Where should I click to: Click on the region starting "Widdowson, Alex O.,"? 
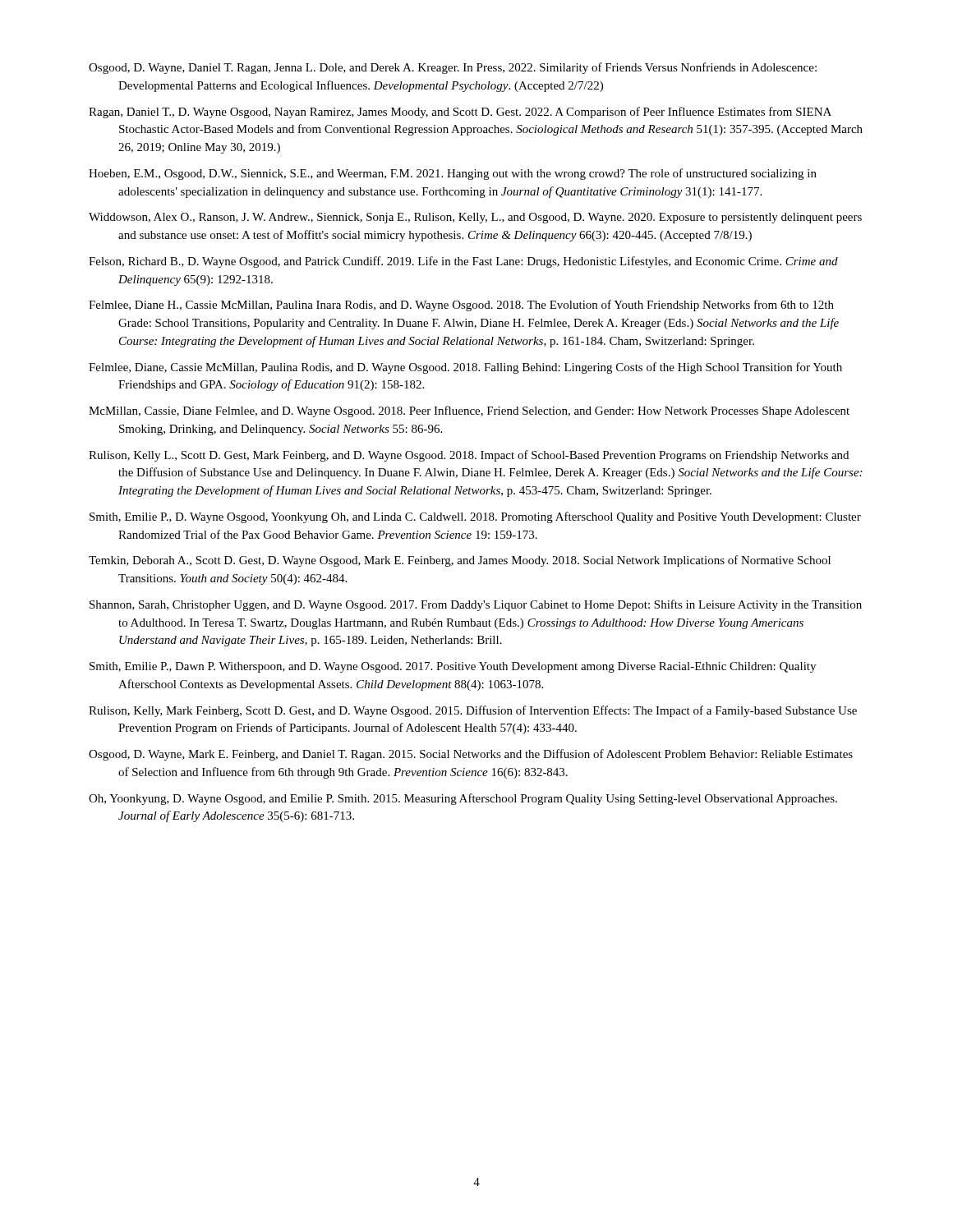[475, 226]
